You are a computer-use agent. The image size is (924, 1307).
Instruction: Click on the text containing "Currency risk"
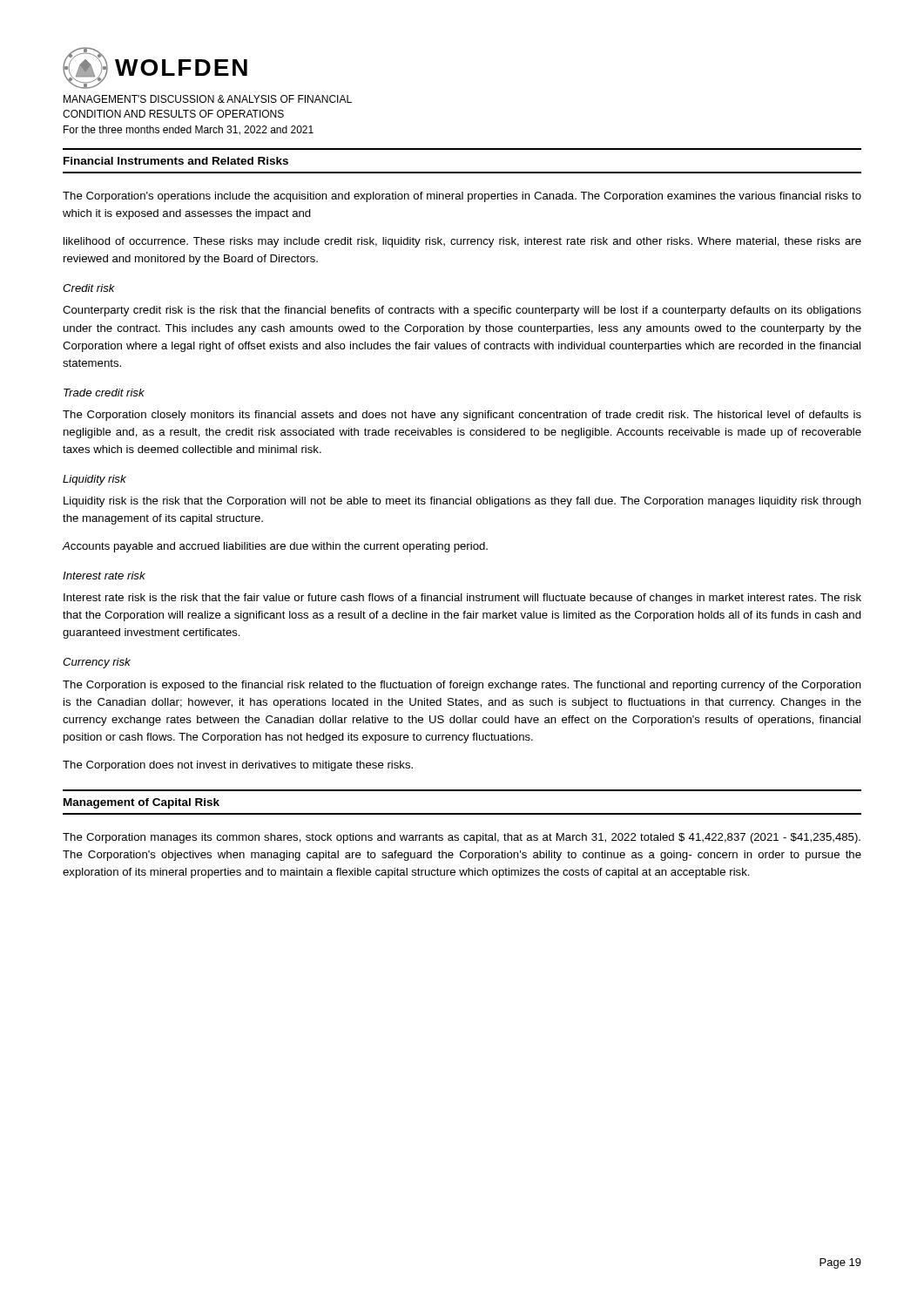coord(97,662)
